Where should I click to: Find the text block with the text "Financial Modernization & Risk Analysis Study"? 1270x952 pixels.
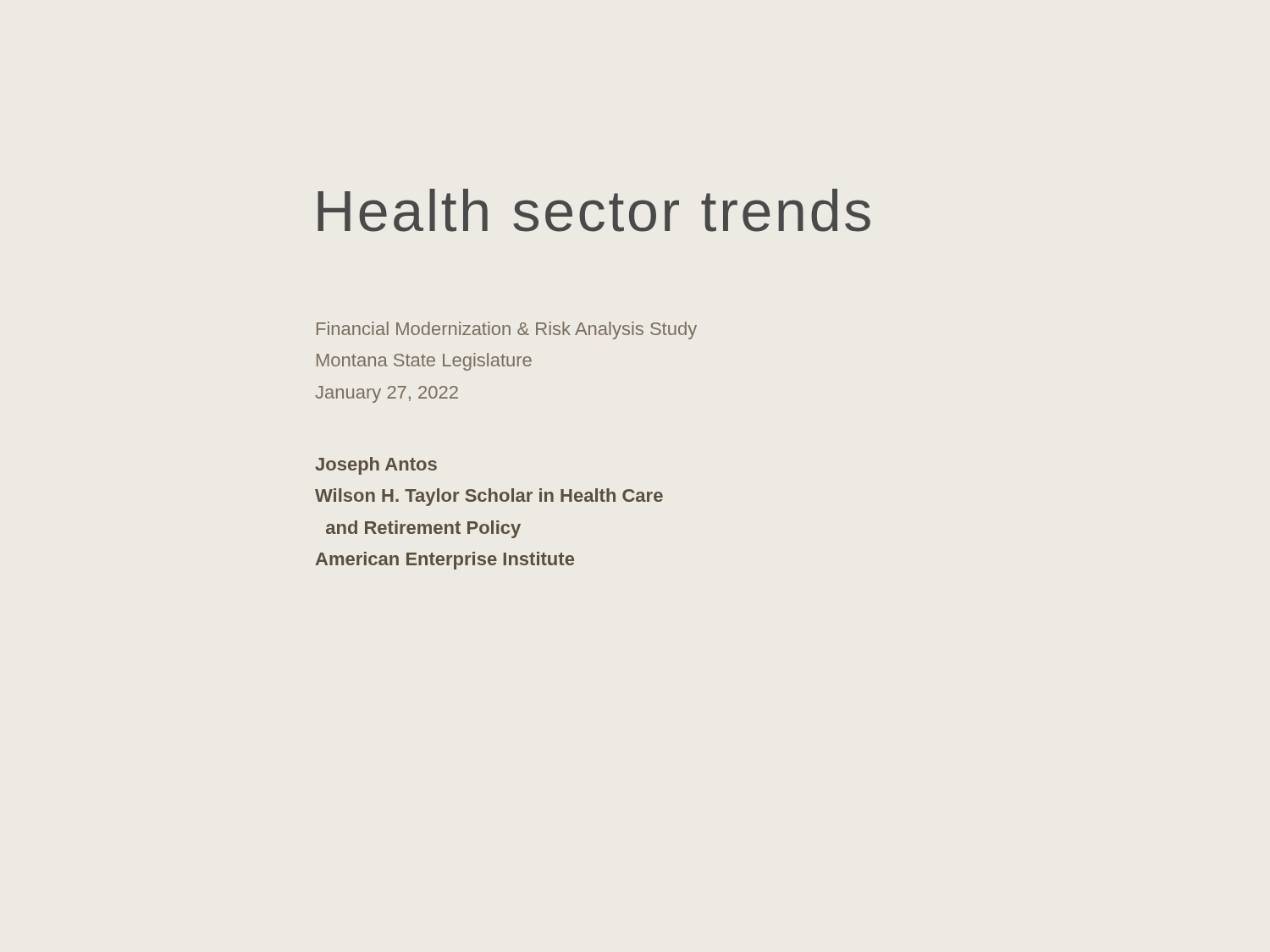tap(506, 360)
